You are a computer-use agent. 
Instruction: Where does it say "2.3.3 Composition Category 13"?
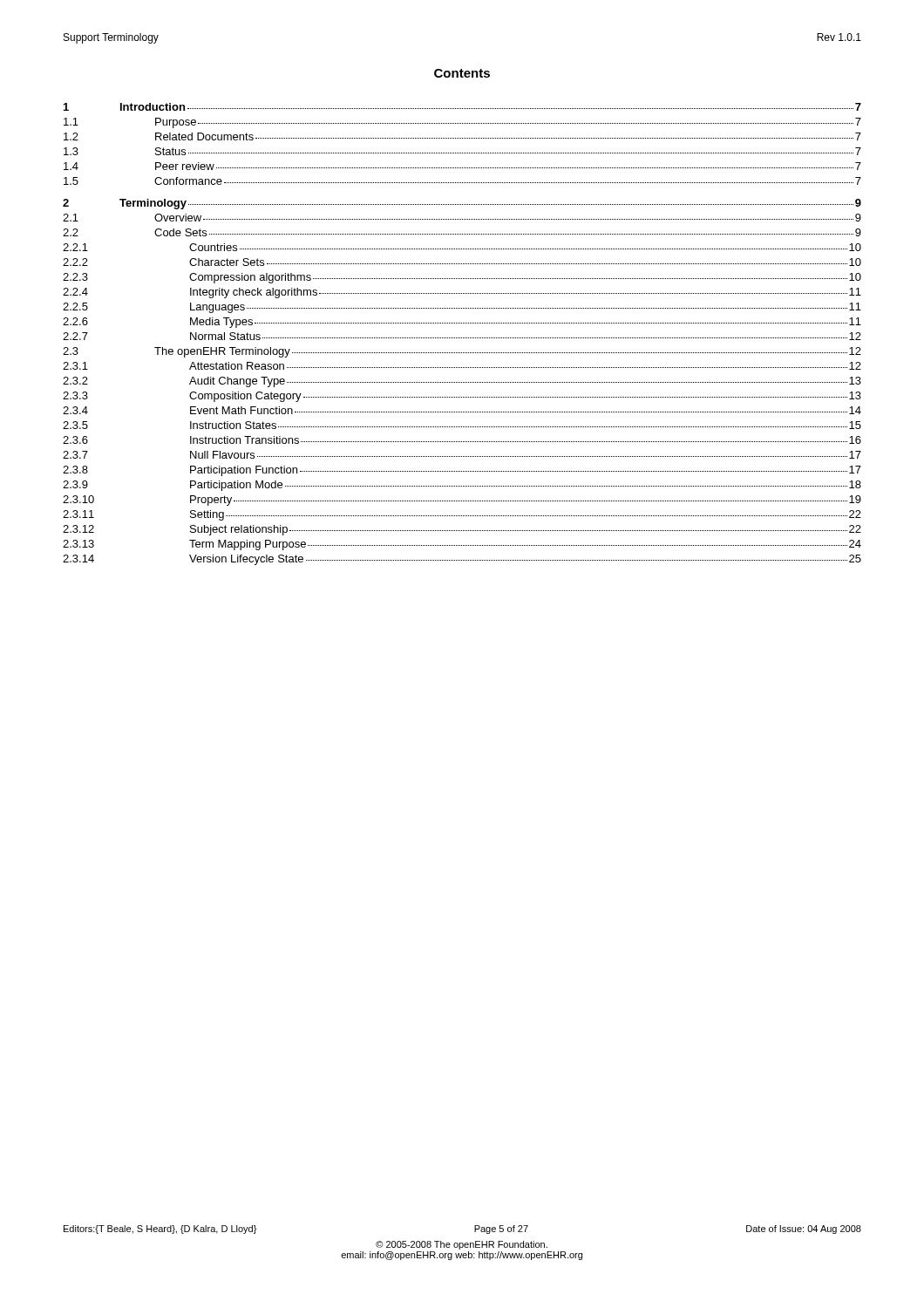462,395
